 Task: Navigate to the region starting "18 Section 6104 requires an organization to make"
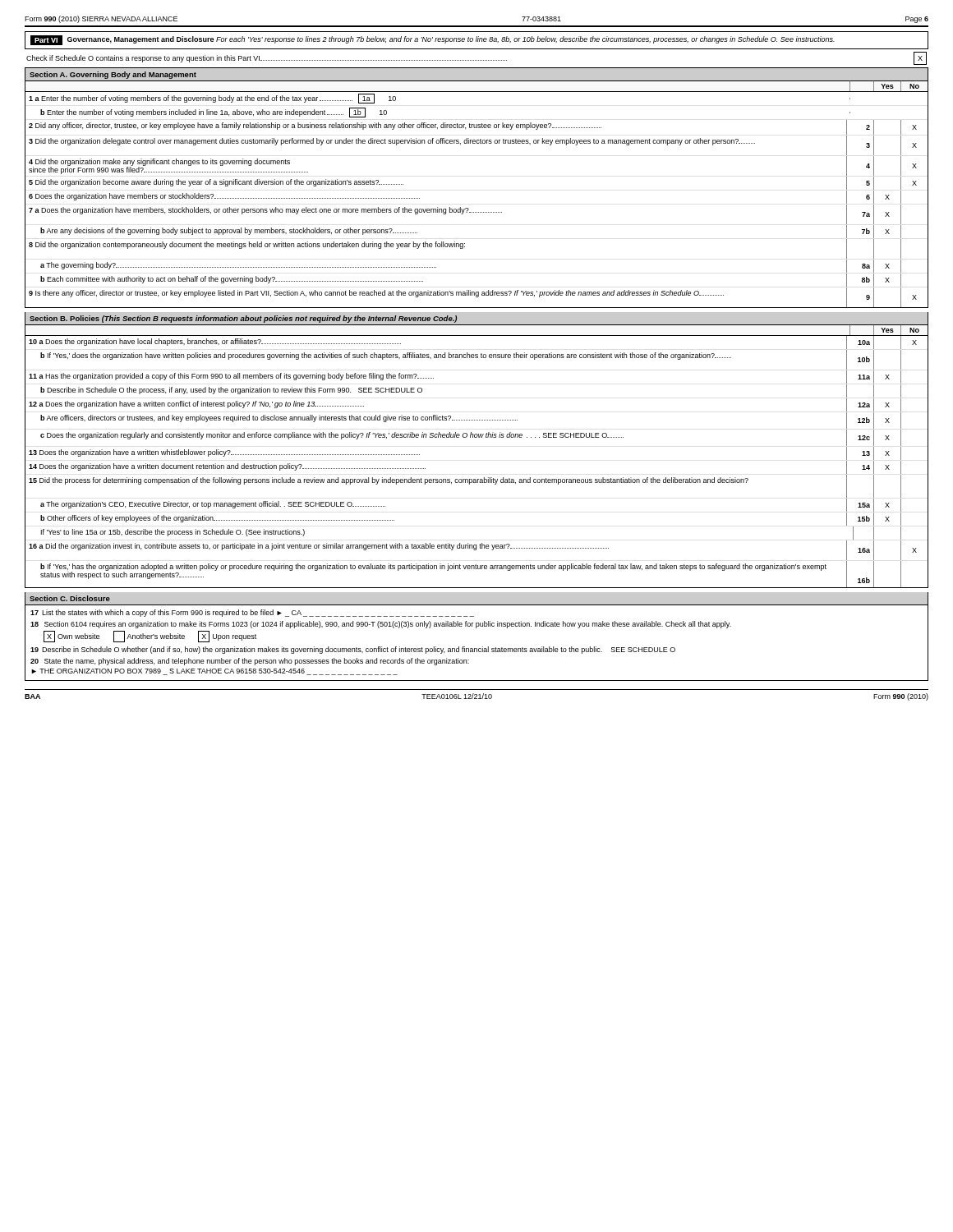[x=476, y=631]
